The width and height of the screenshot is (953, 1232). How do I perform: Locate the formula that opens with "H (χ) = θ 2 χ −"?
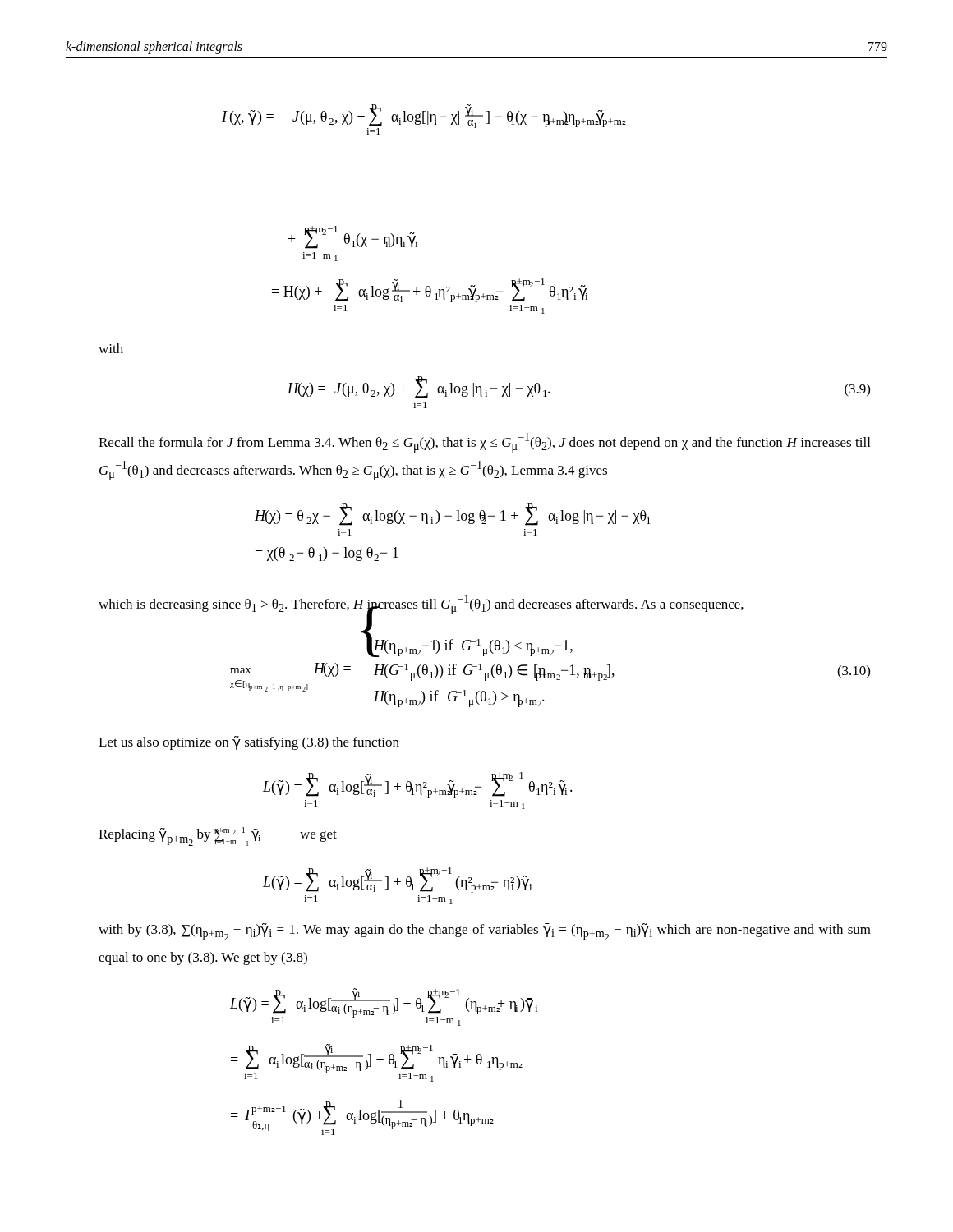[453, 515]
